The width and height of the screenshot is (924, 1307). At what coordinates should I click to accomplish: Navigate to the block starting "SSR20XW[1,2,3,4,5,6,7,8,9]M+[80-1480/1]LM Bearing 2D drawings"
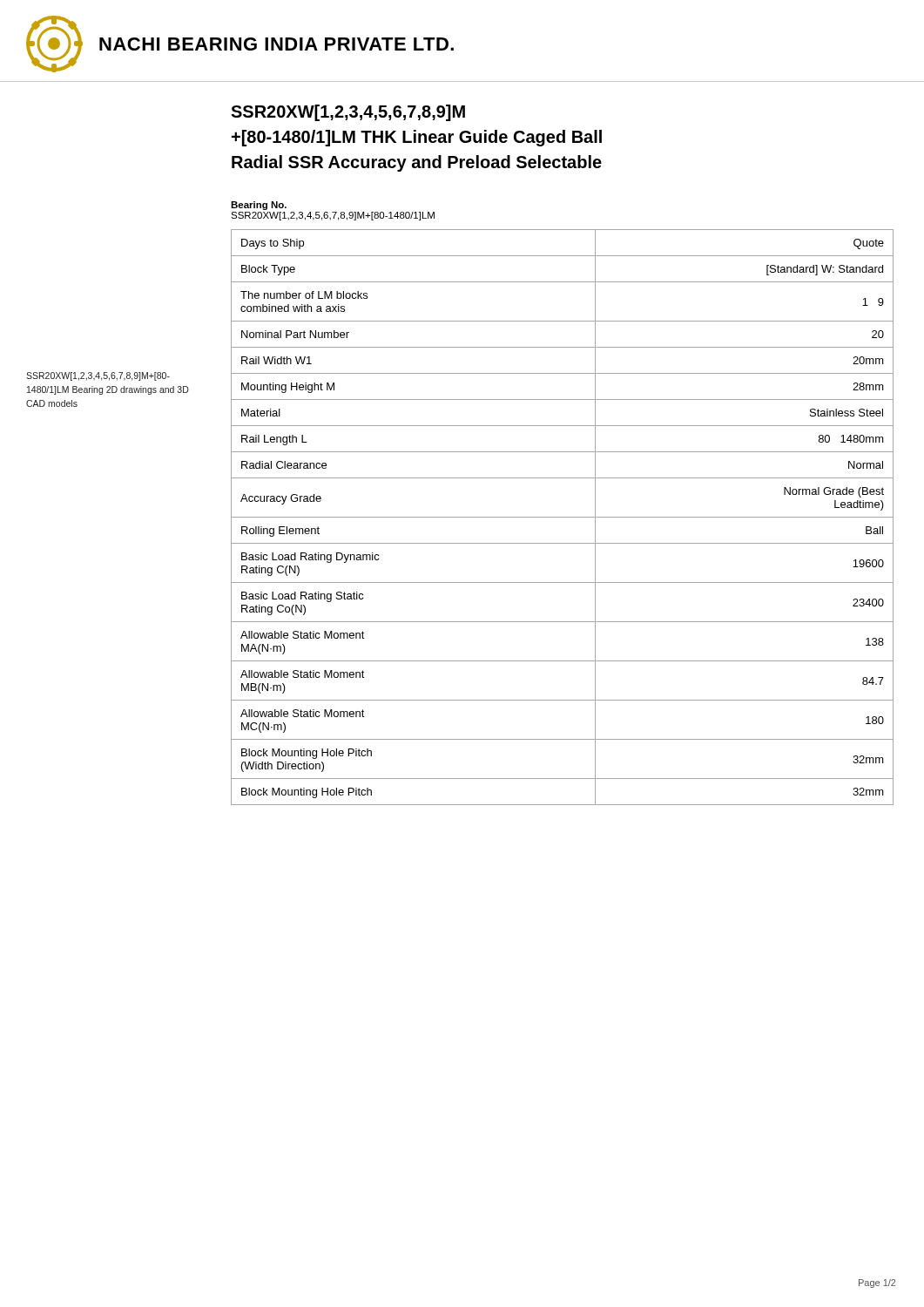[x=107, y=389]
